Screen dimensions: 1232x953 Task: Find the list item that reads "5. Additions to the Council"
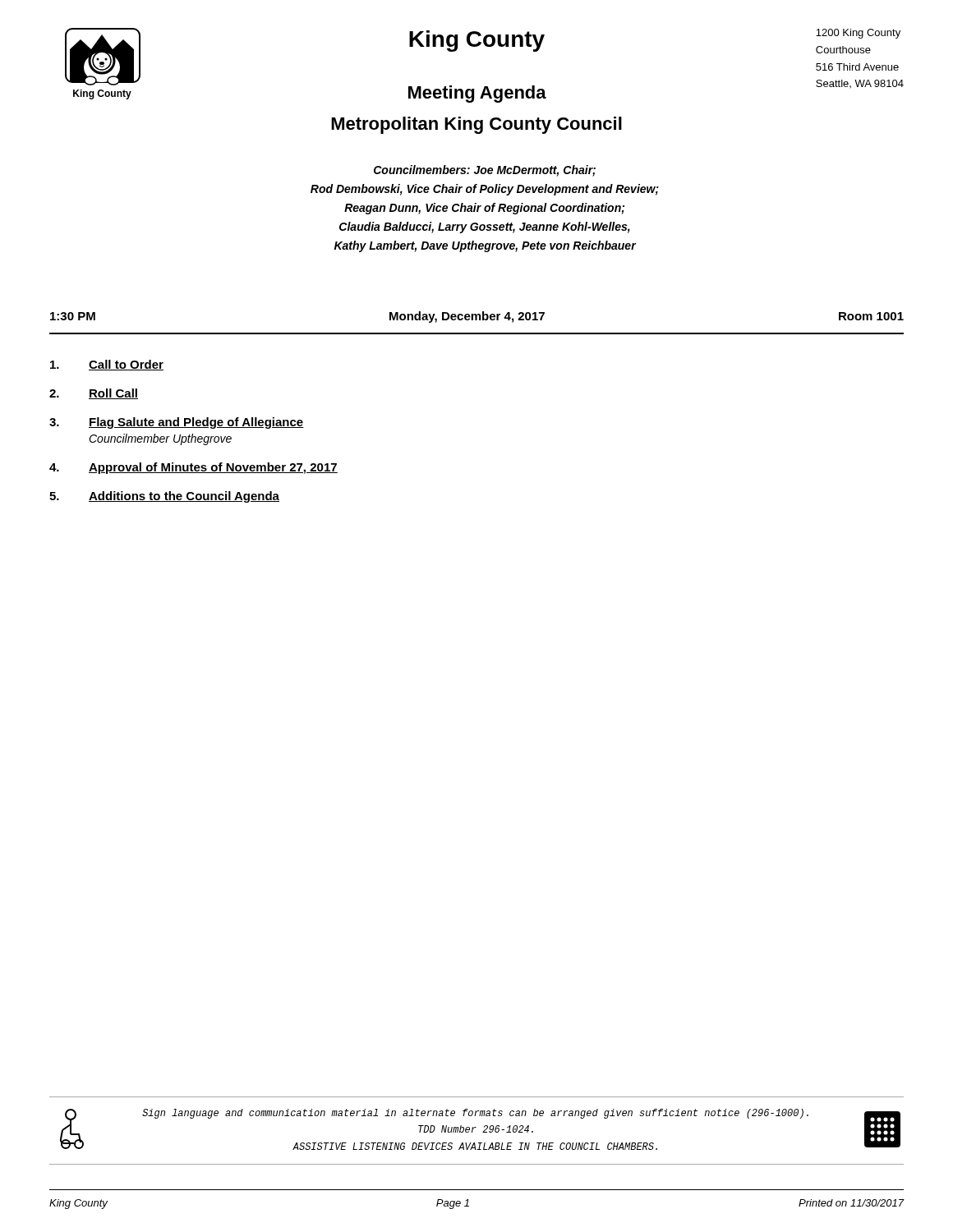(164, 496)
